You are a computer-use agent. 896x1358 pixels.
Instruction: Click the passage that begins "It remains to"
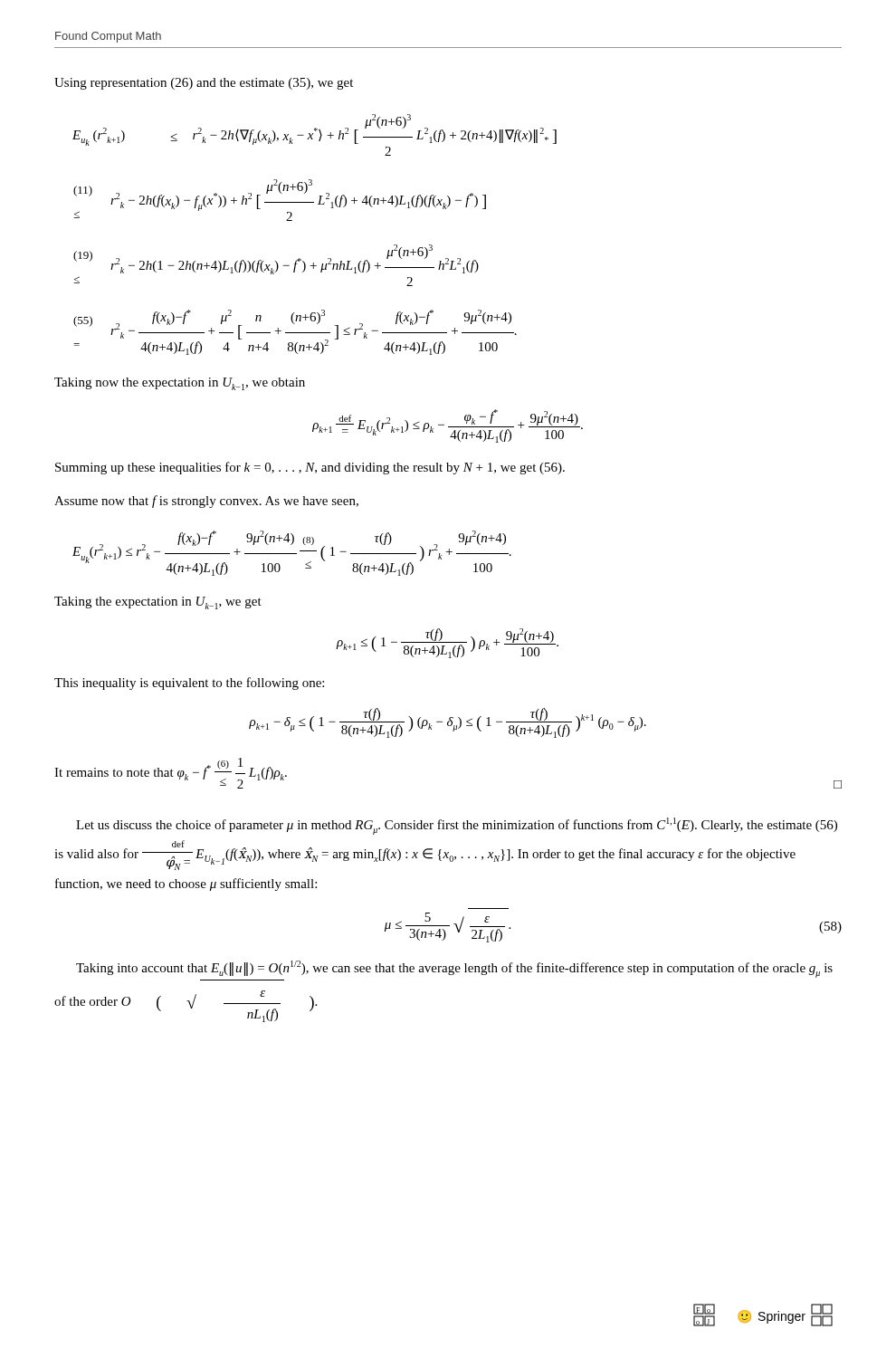pos(205,773)
